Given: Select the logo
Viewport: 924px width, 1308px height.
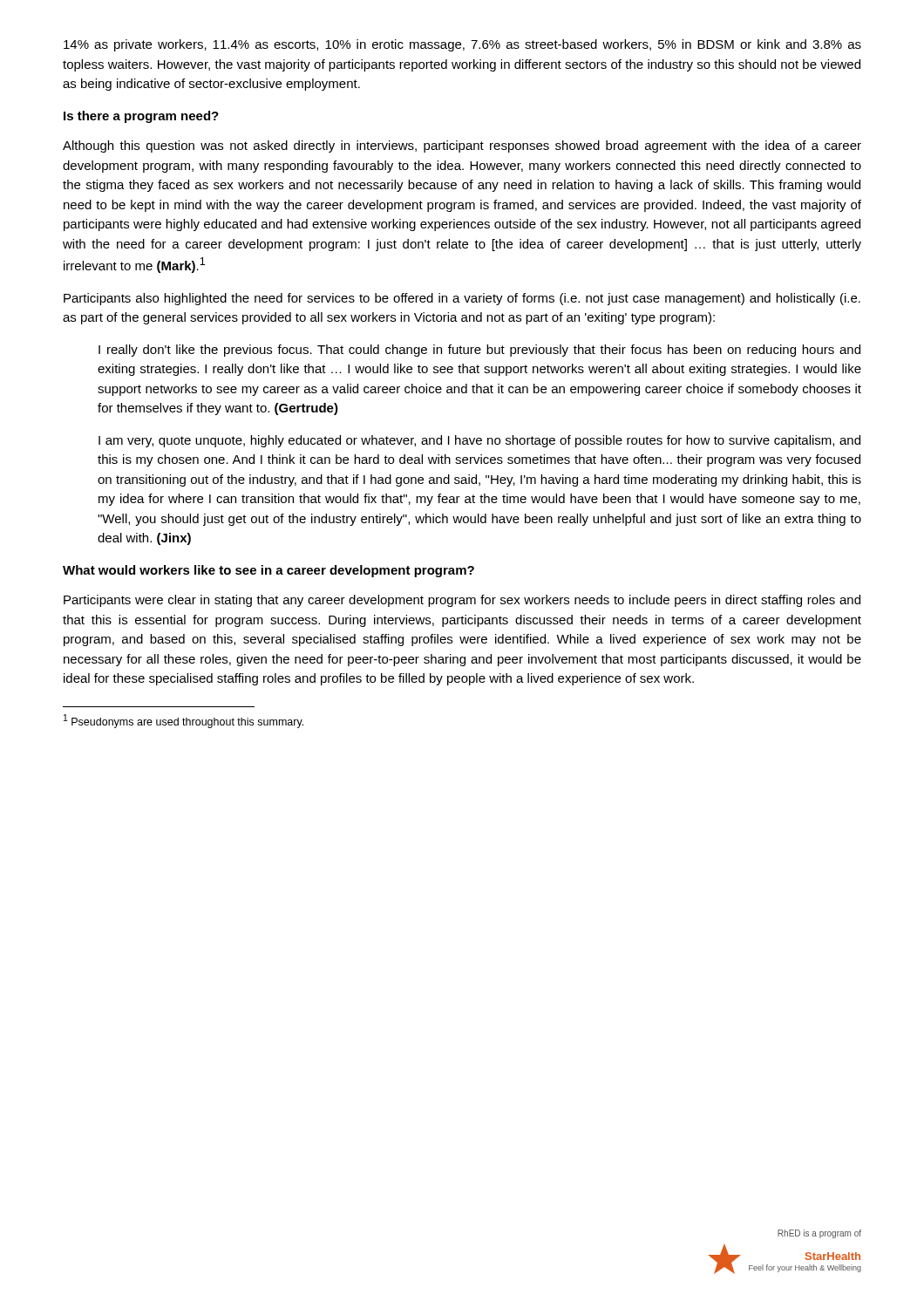Looking at the screenshot, I should (783, 1255).
